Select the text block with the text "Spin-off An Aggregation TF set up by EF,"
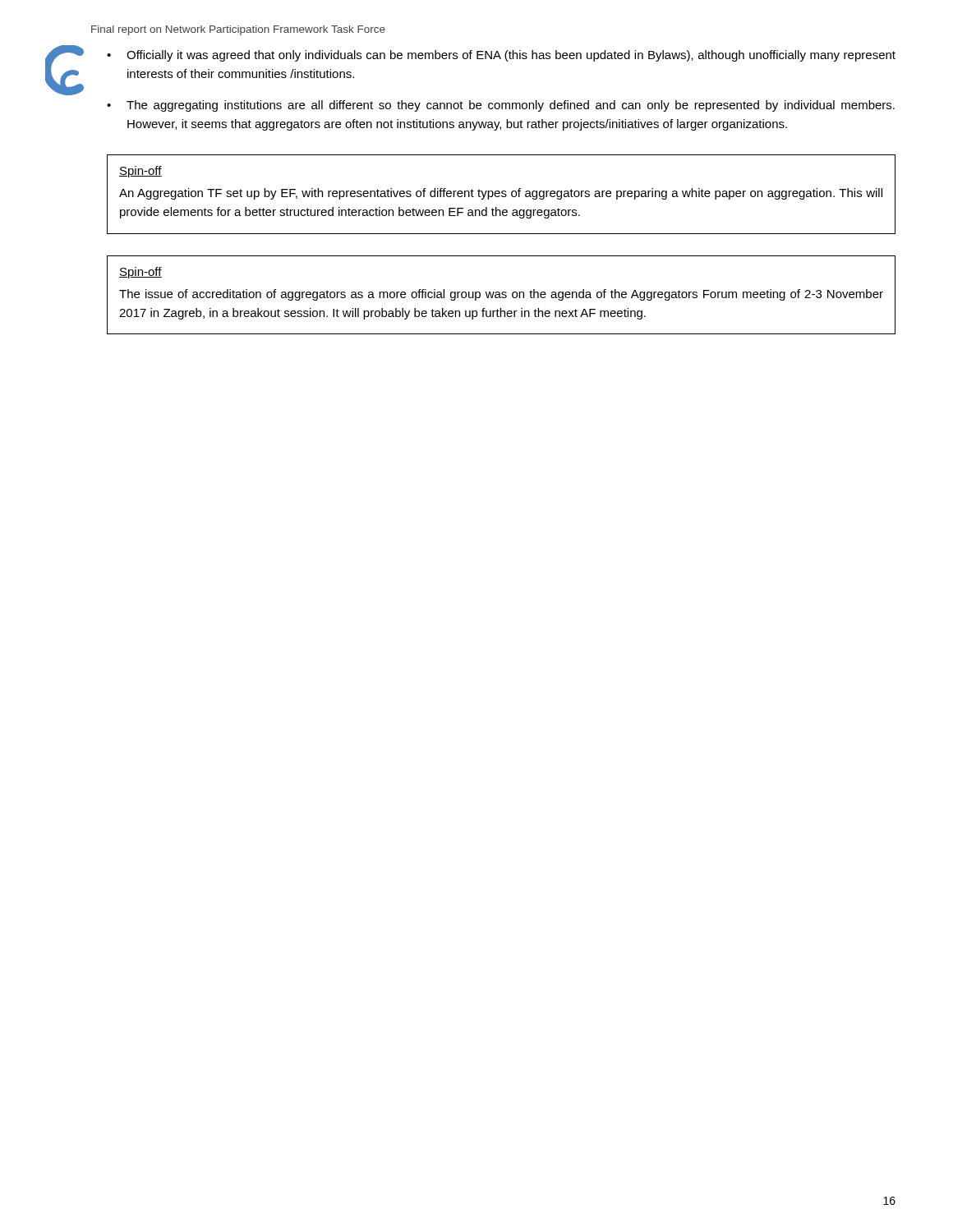Screen dimensions: 1232x953 click(501, 192)
